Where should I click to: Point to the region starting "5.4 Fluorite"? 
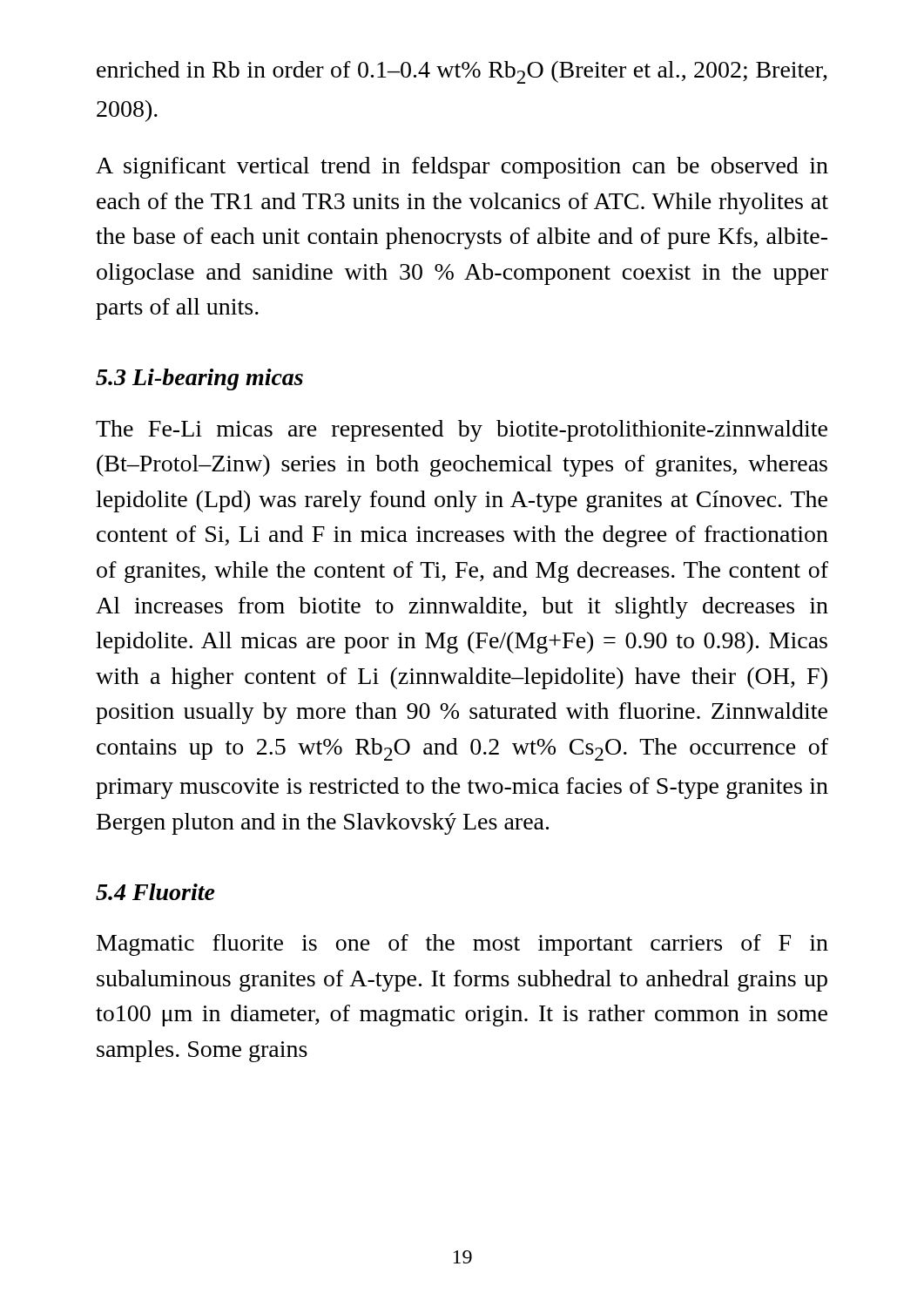[155, 892]
